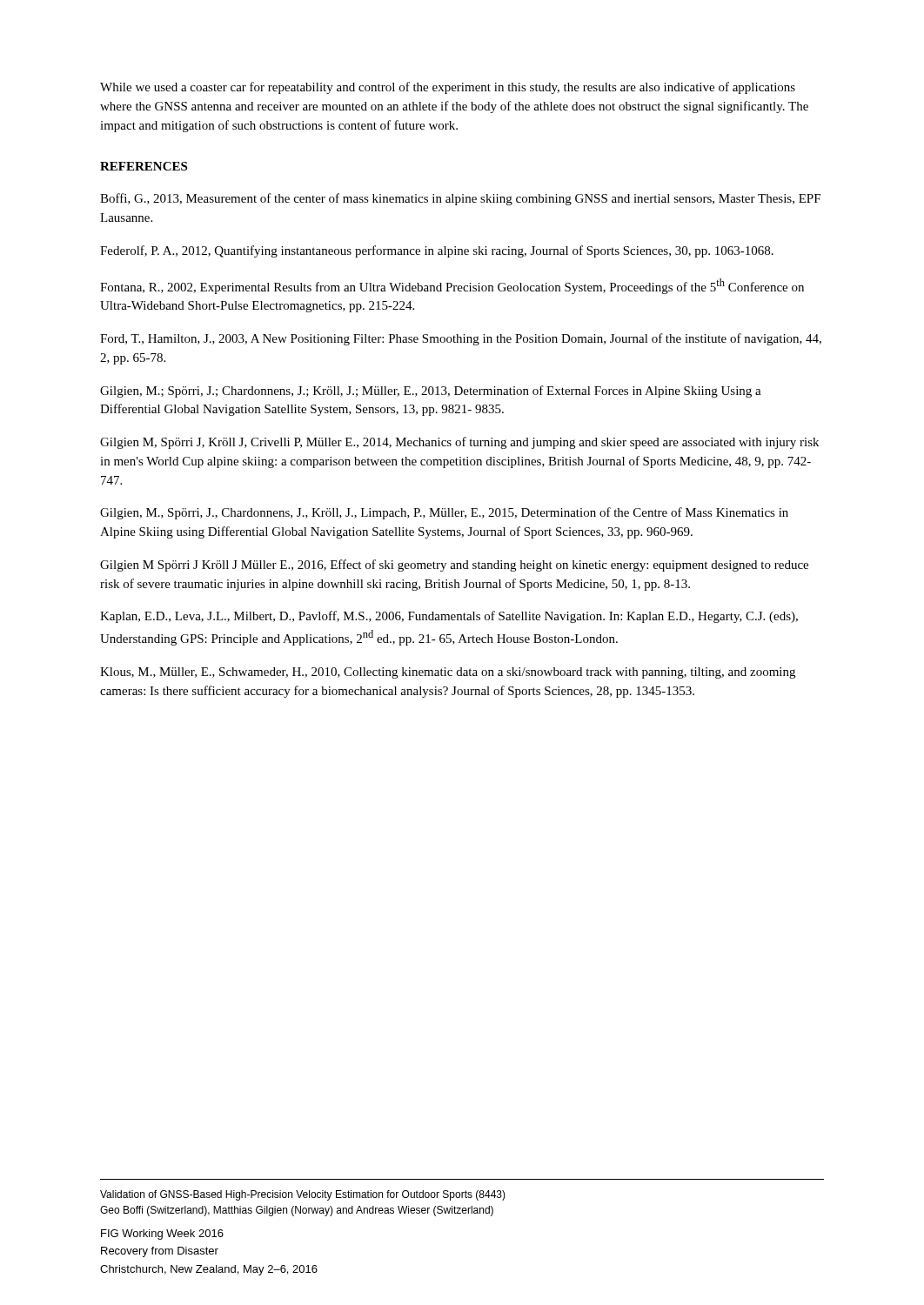The image size is (924, 1305).
Task: Click on the text block starting "Federolf, P. A., 2012, Quantifying instantaneous performance"
Action: [x=437, y=250]
